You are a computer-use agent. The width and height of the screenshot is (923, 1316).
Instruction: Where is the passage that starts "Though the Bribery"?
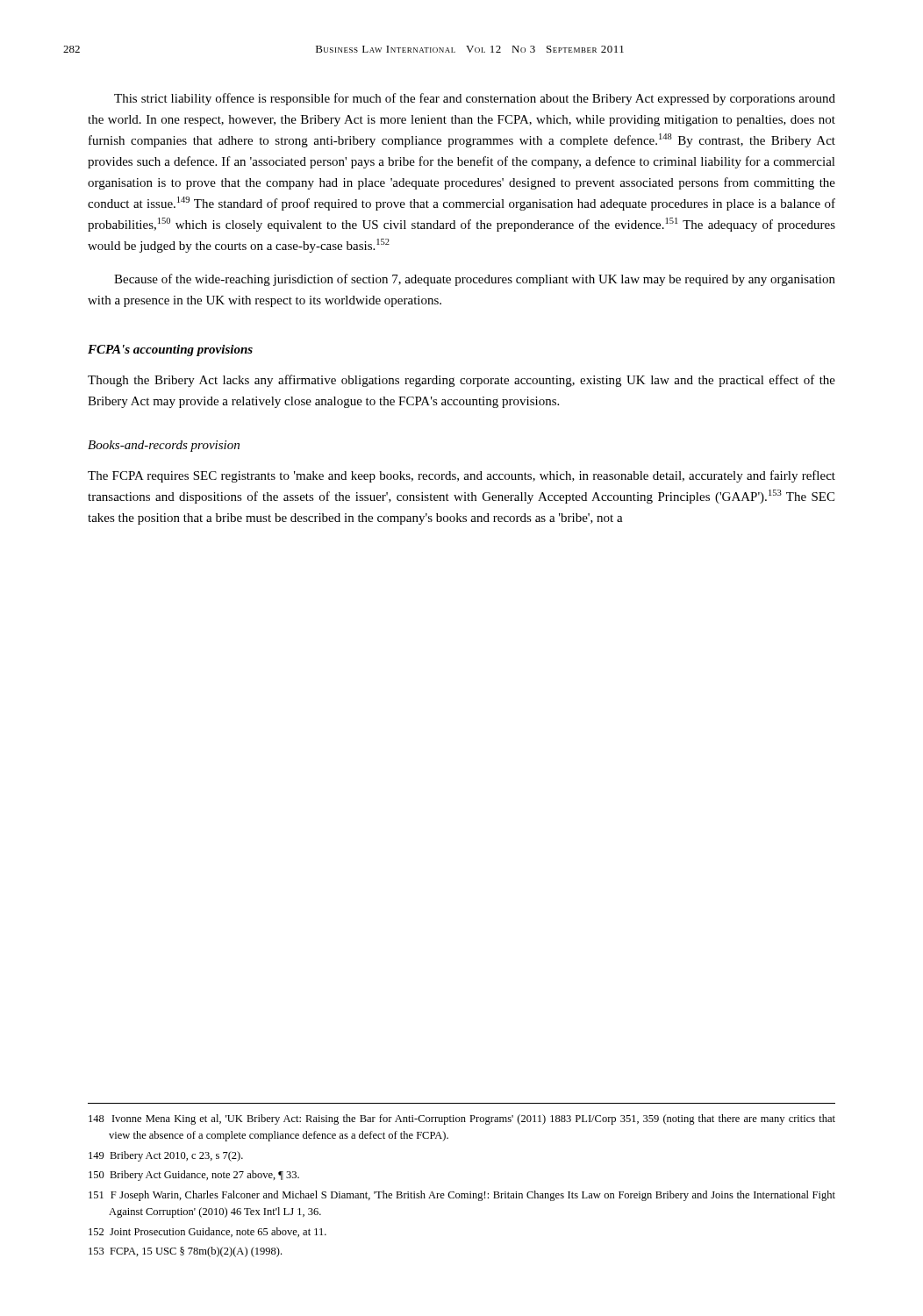pos(462,390)
